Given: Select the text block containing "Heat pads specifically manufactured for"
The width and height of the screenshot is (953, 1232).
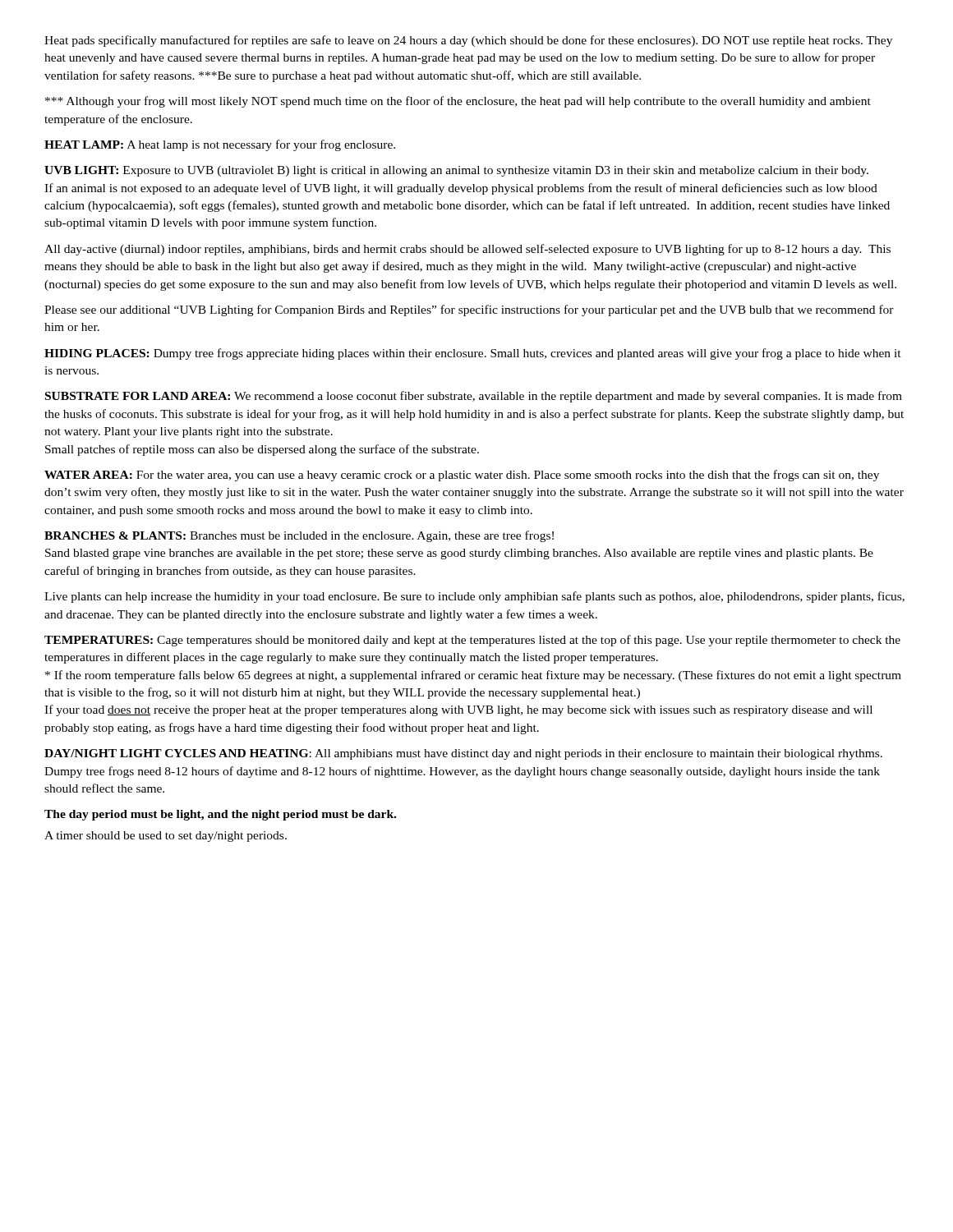Looking at the screenshot, I should 468,57.
